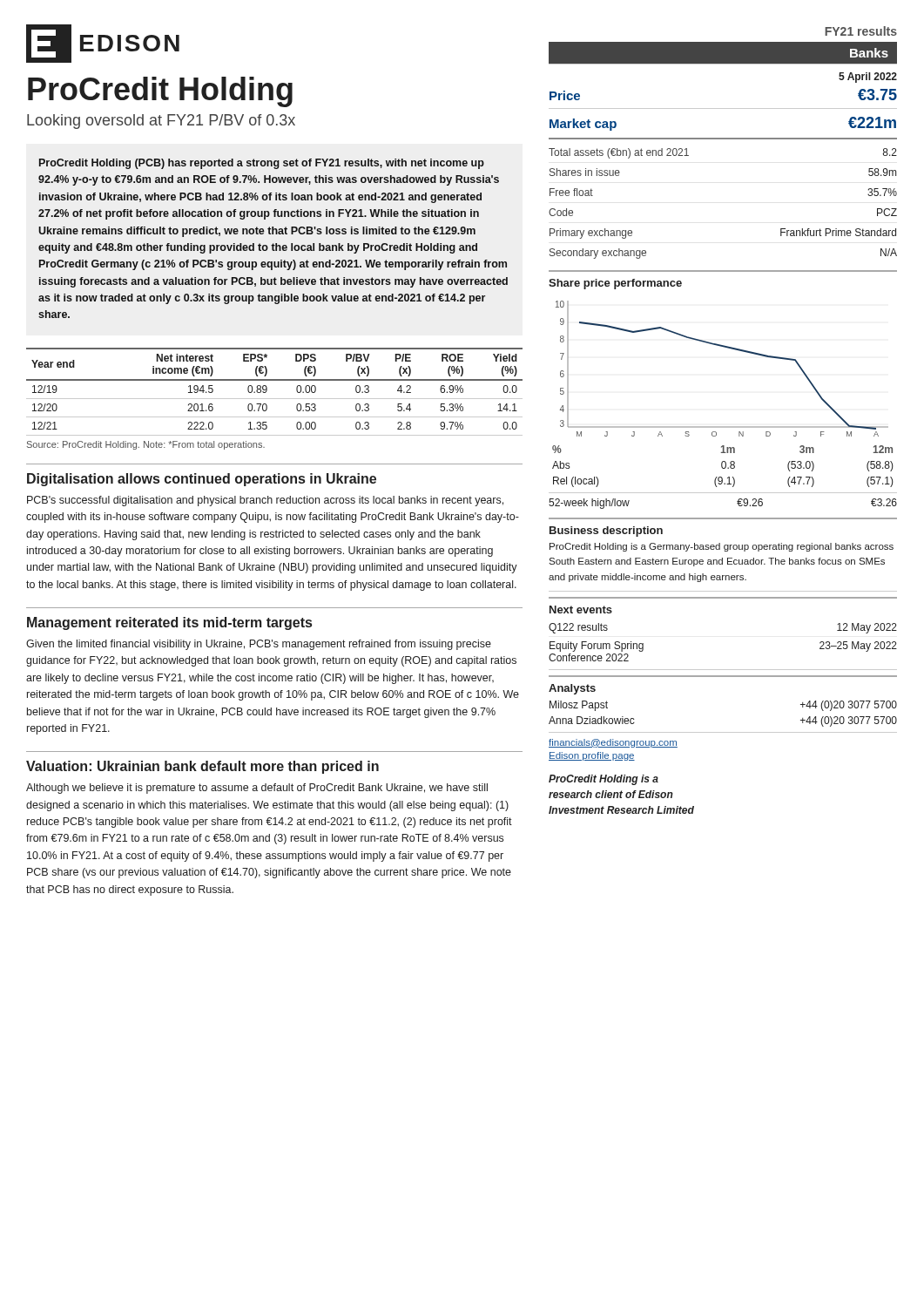924x1307 pixels.
Task: Point to the block beginning "ProCredit Holding (PCB)"
Action: (x=273, y=239)
